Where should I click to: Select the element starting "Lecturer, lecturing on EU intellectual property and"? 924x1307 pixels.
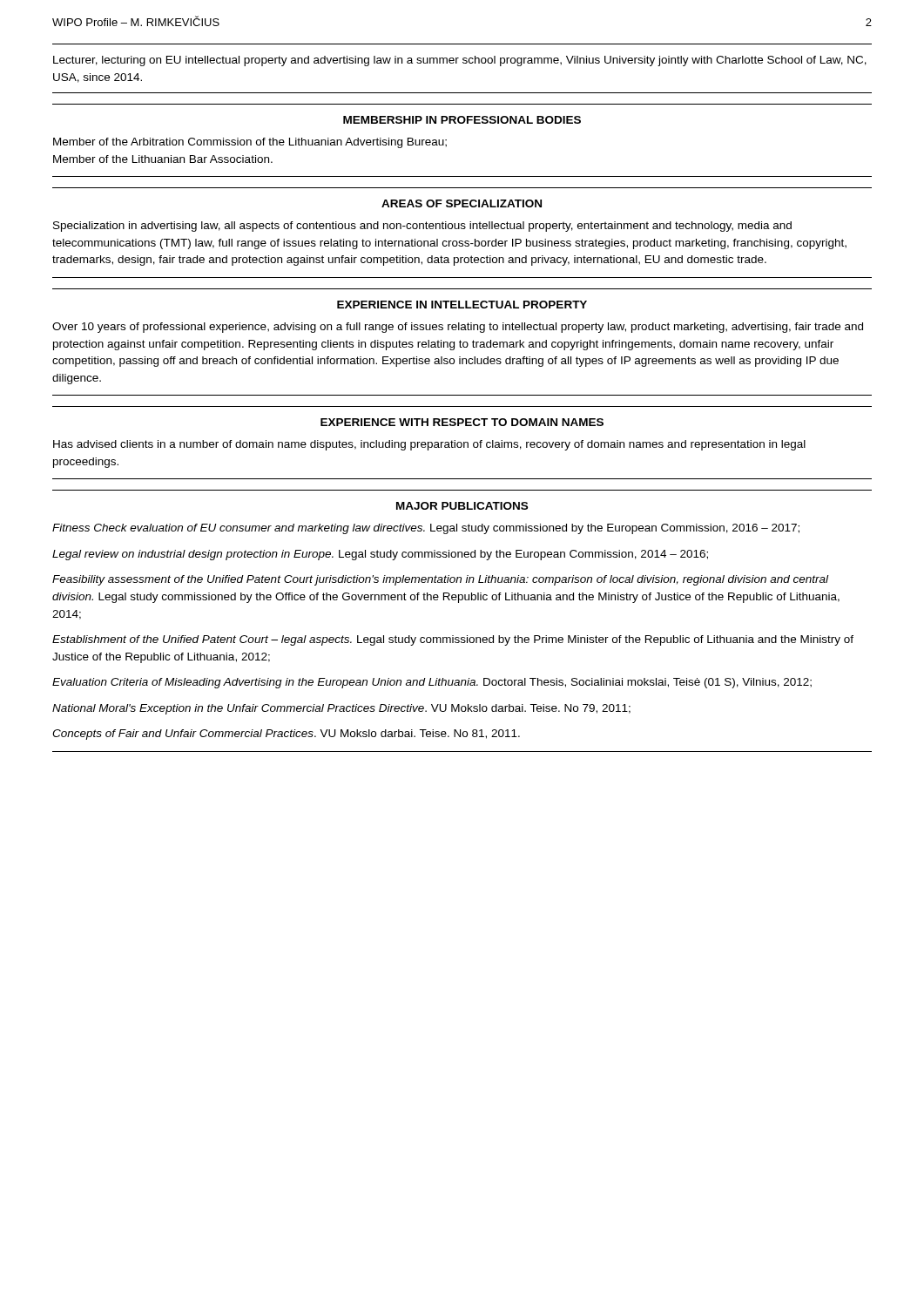tap(460, 68)
